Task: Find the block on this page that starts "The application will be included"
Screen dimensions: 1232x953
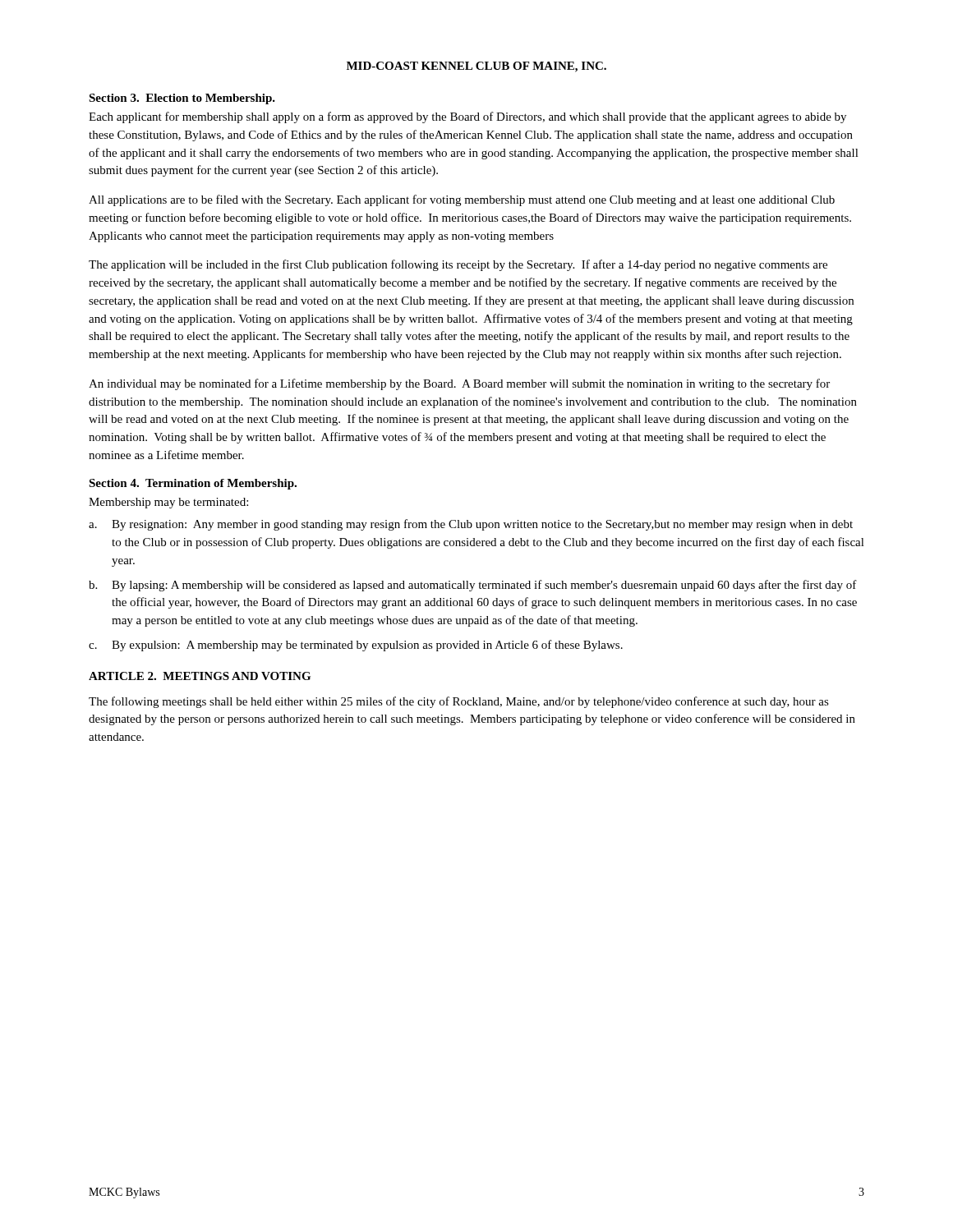Action: [x=471, y=309]
